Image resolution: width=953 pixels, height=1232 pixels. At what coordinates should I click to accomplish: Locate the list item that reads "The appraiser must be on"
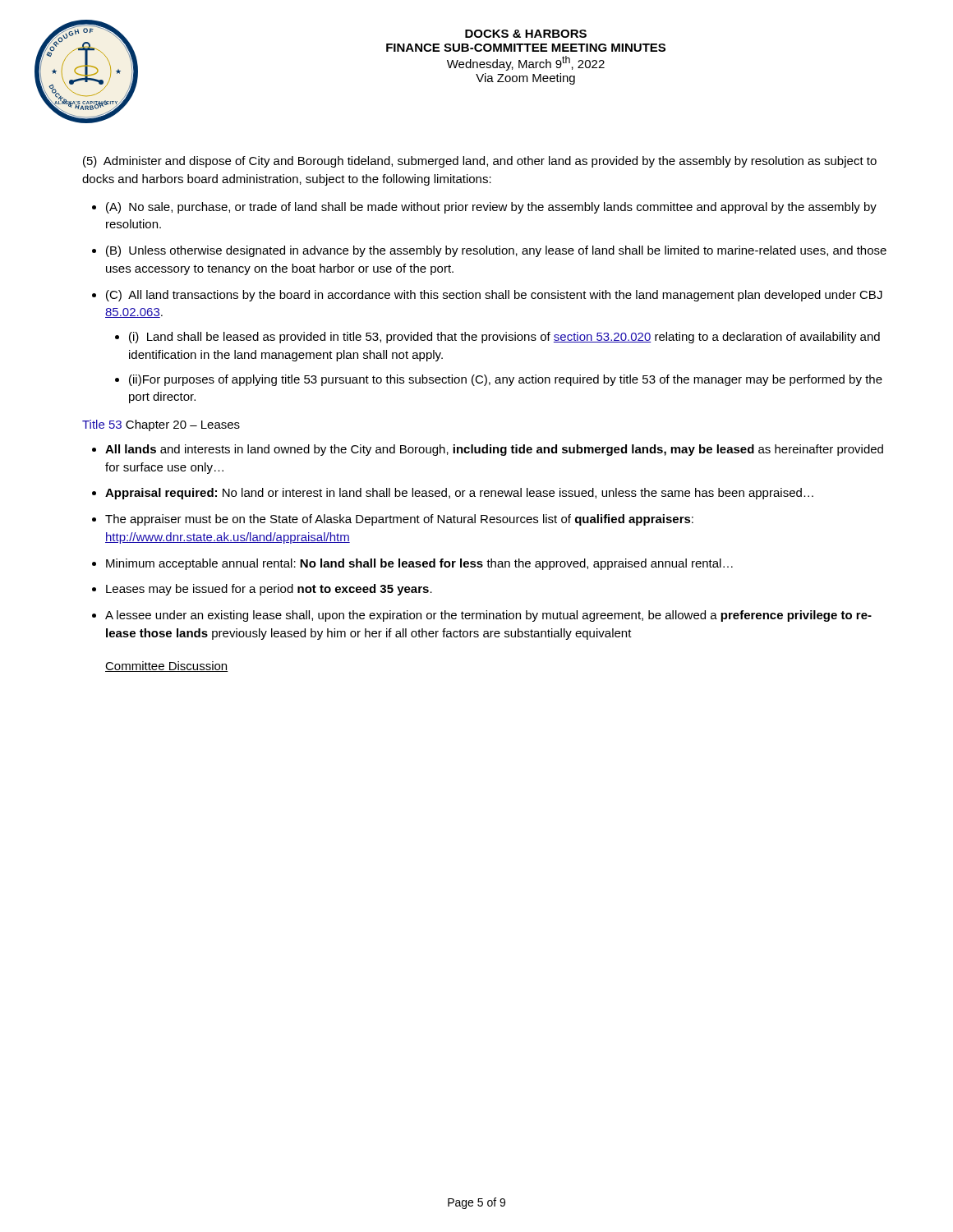pyautogui.click(x=400, y=528)
